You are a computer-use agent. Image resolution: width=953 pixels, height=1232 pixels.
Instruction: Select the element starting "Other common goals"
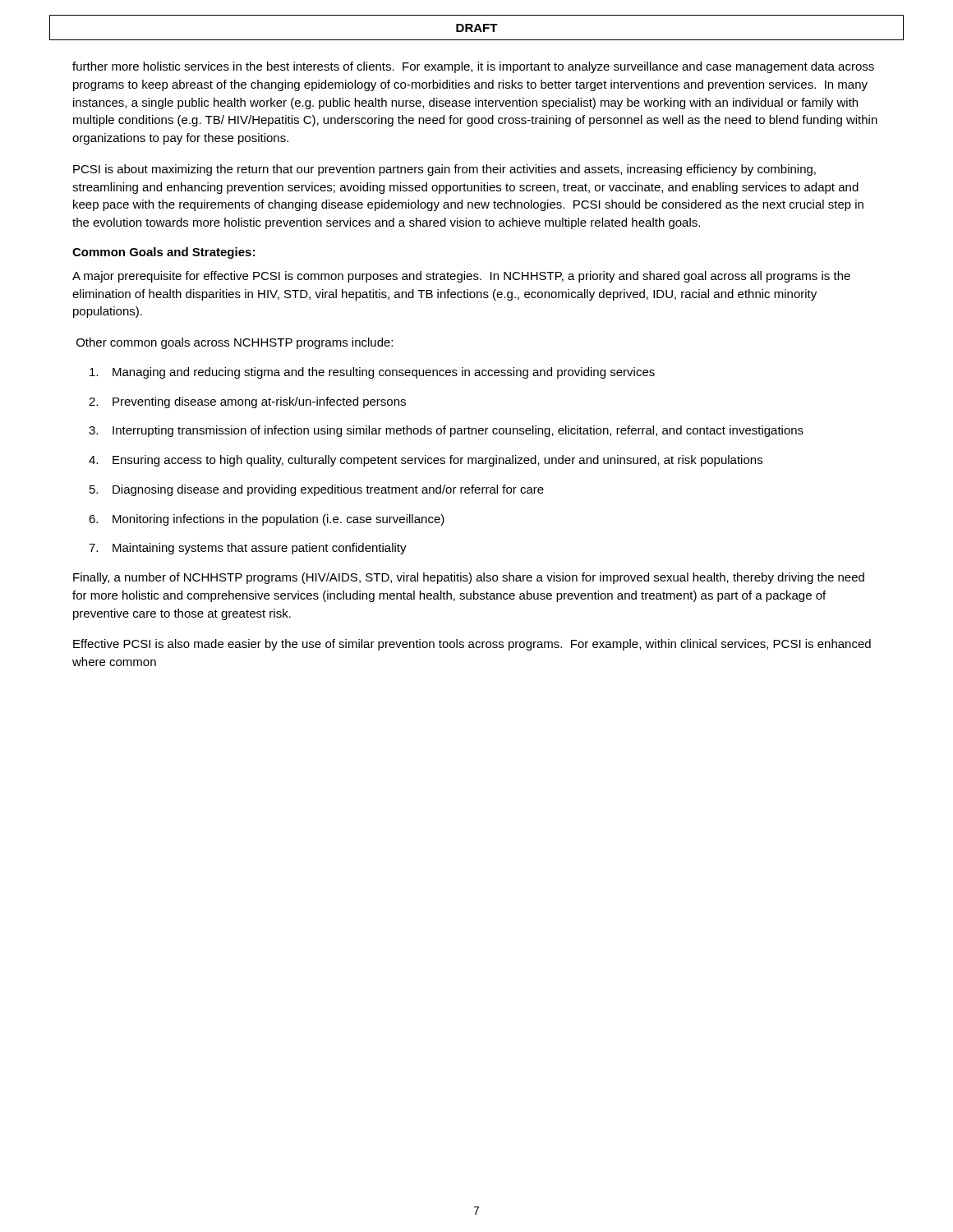pyautogui.click(x=233, y=342)
